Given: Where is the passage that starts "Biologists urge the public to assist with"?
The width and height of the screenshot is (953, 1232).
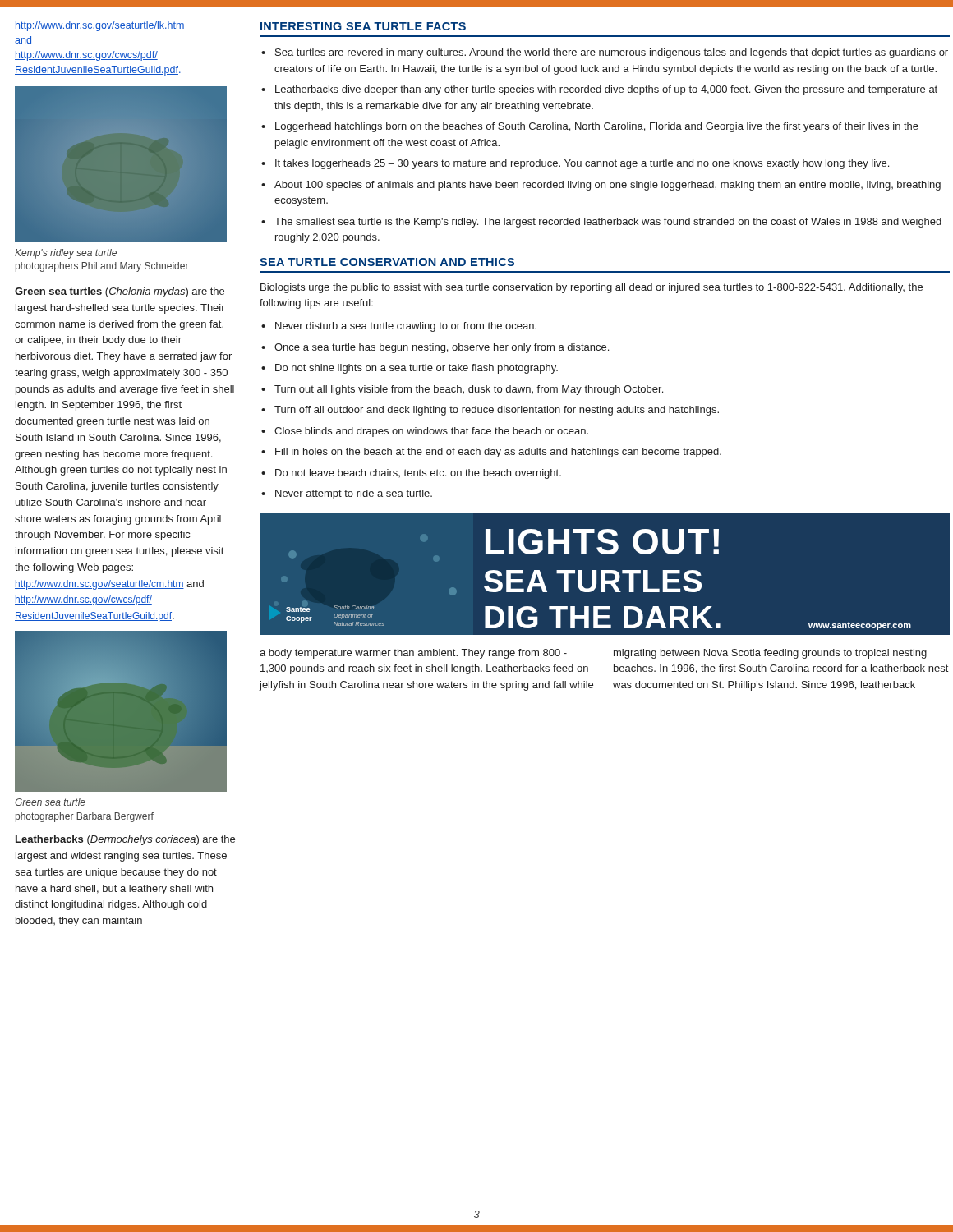Looking at the screenshot, I should click(x=591, y=295).
